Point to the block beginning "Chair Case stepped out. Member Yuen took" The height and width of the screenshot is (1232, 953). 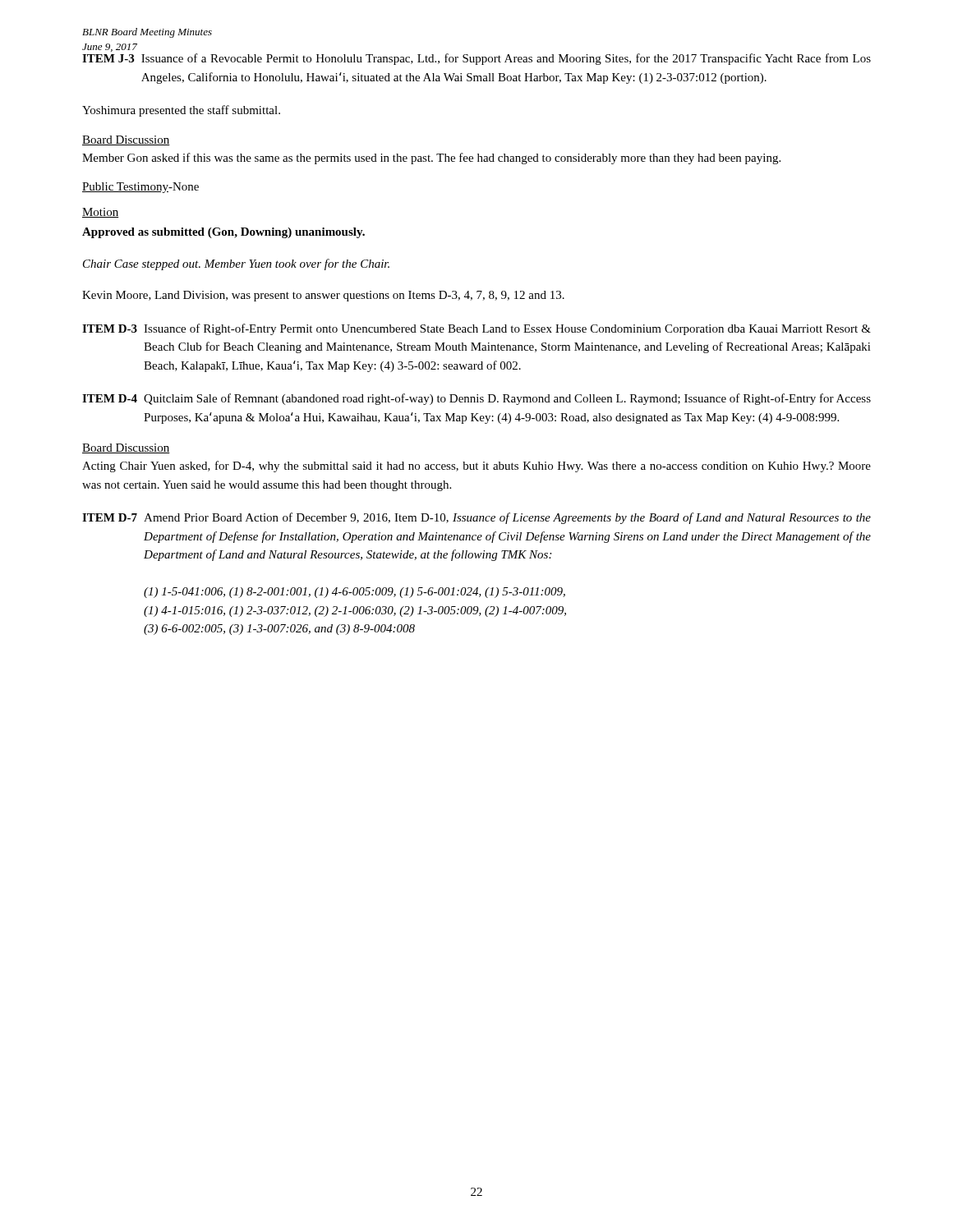[x=236, y=263]
